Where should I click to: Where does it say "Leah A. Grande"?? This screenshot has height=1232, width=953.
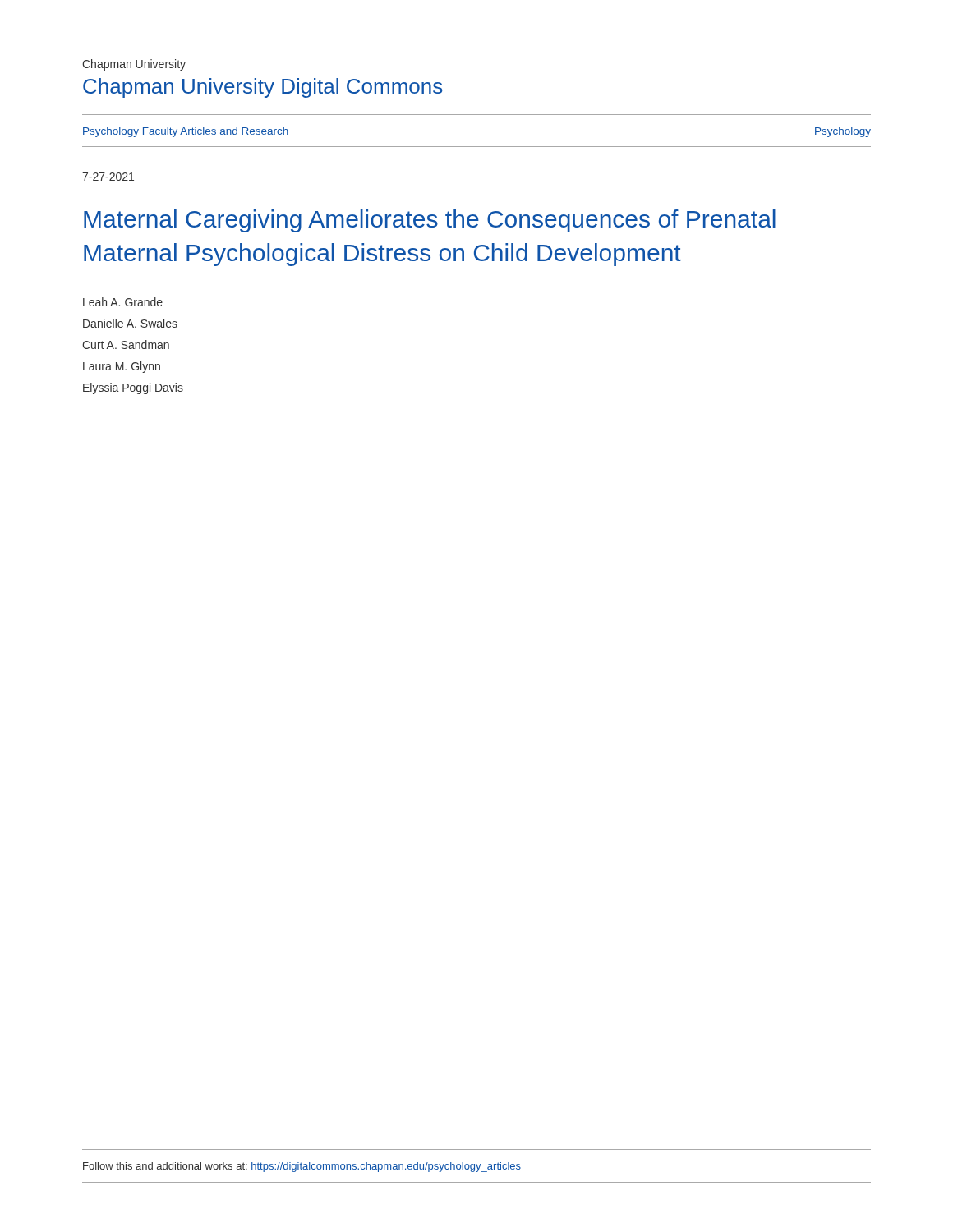(122, 302)
